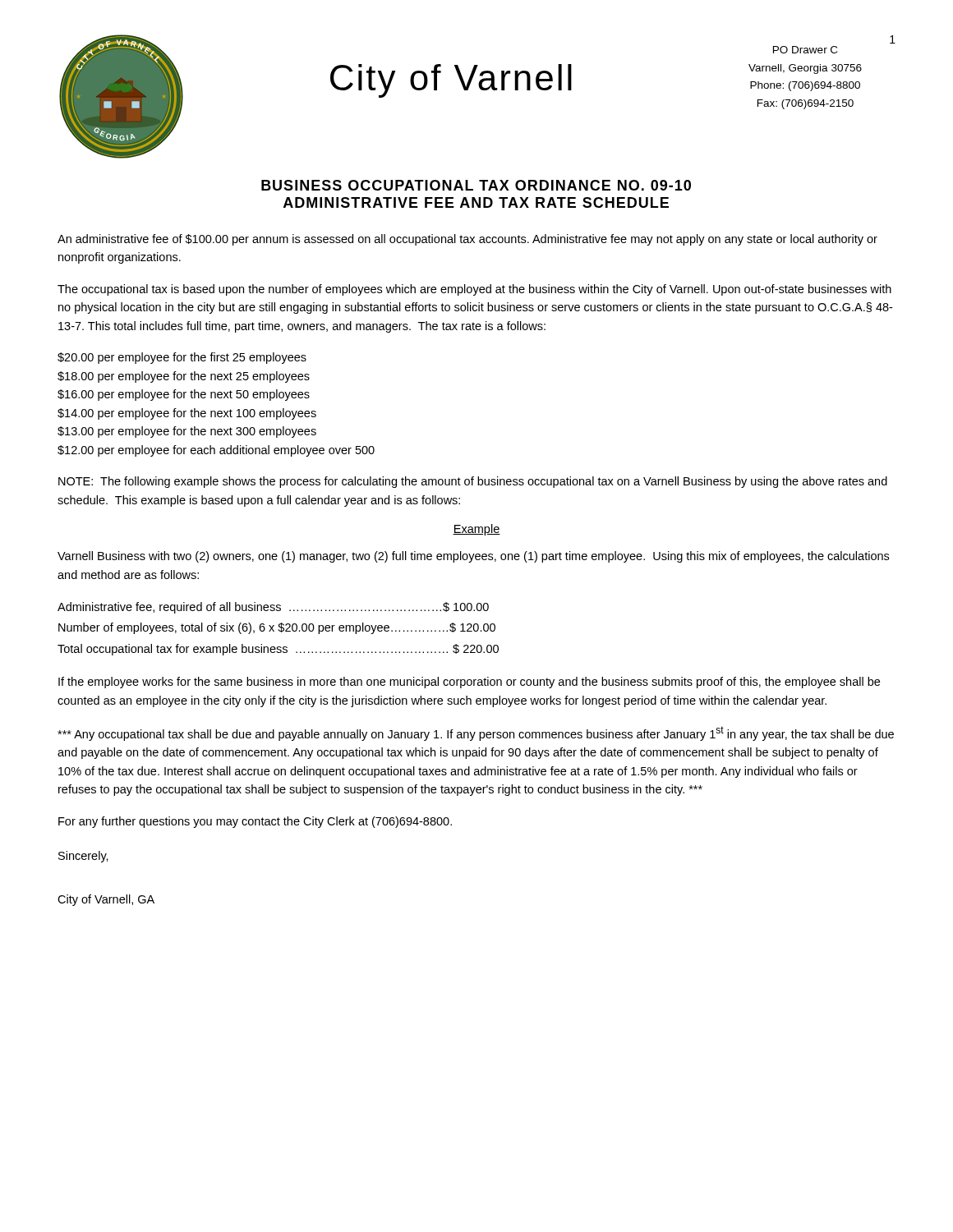Find the text block containing "Varnell Business with two"

(473, 565)
